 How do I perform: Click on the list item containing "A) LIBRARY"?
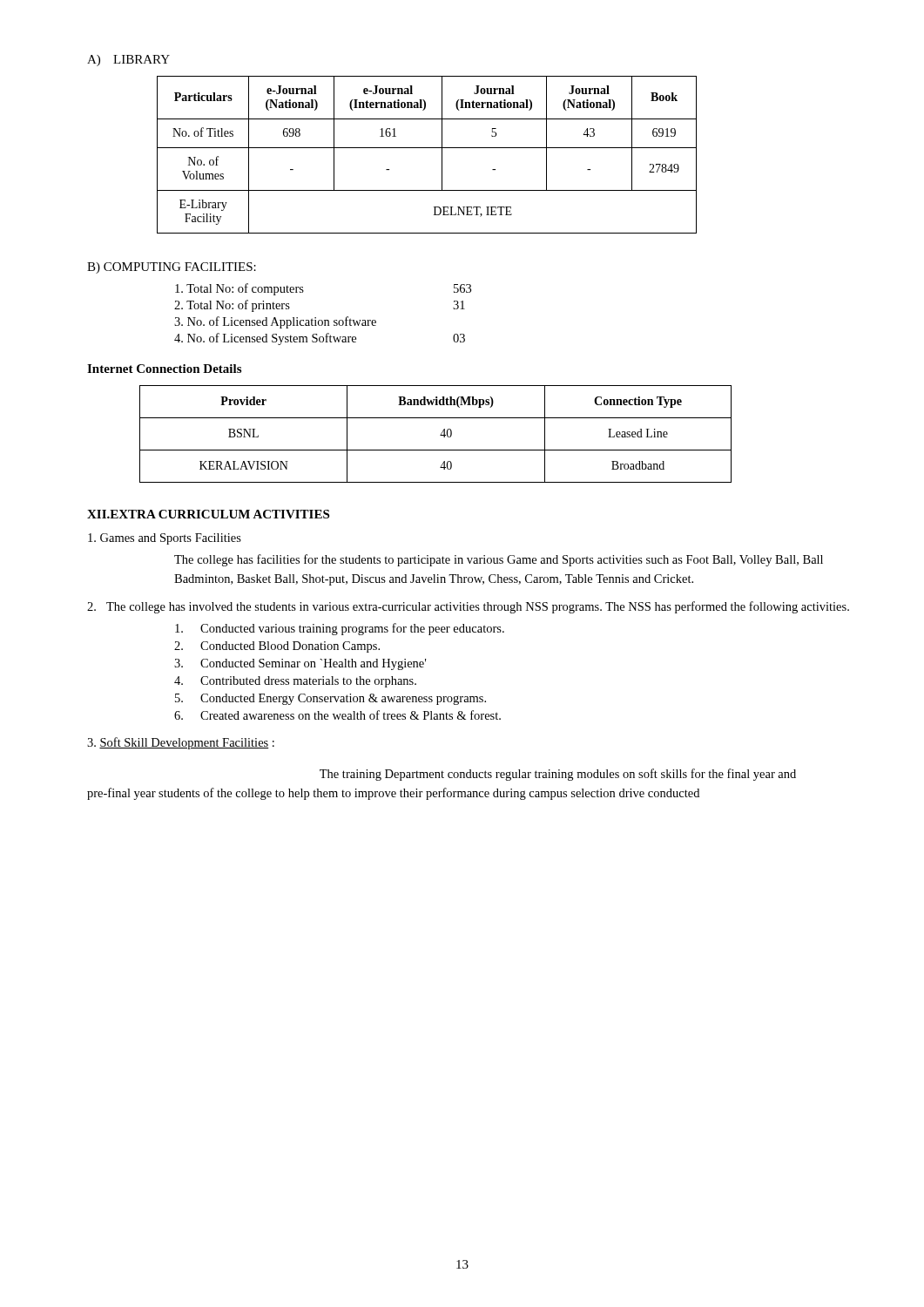pos(128,60)
